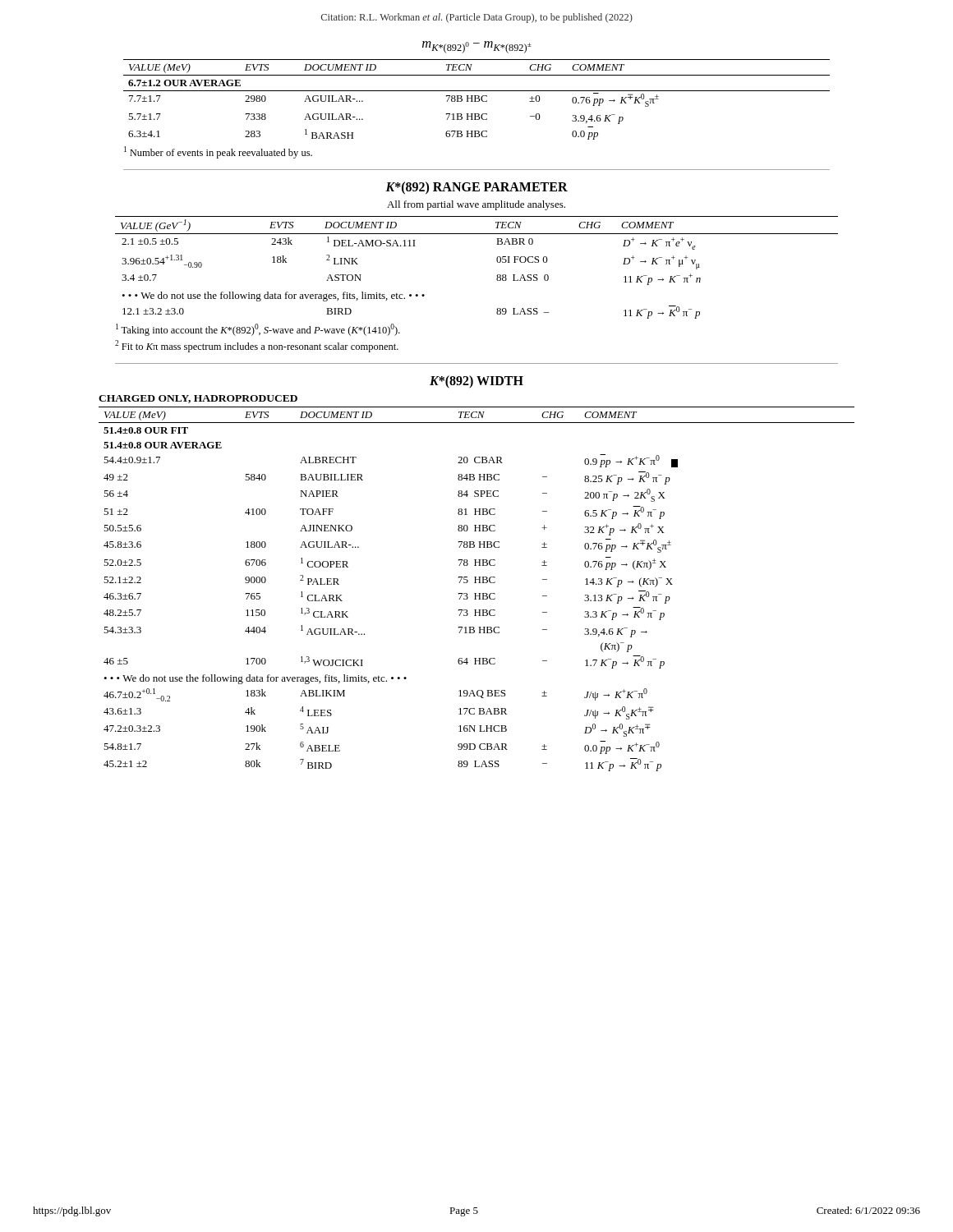Point to the passage starting "K*(892) RANGE PARAMETER"
The height and width of the screenshot is (1232, 953).
pos(476,187)
